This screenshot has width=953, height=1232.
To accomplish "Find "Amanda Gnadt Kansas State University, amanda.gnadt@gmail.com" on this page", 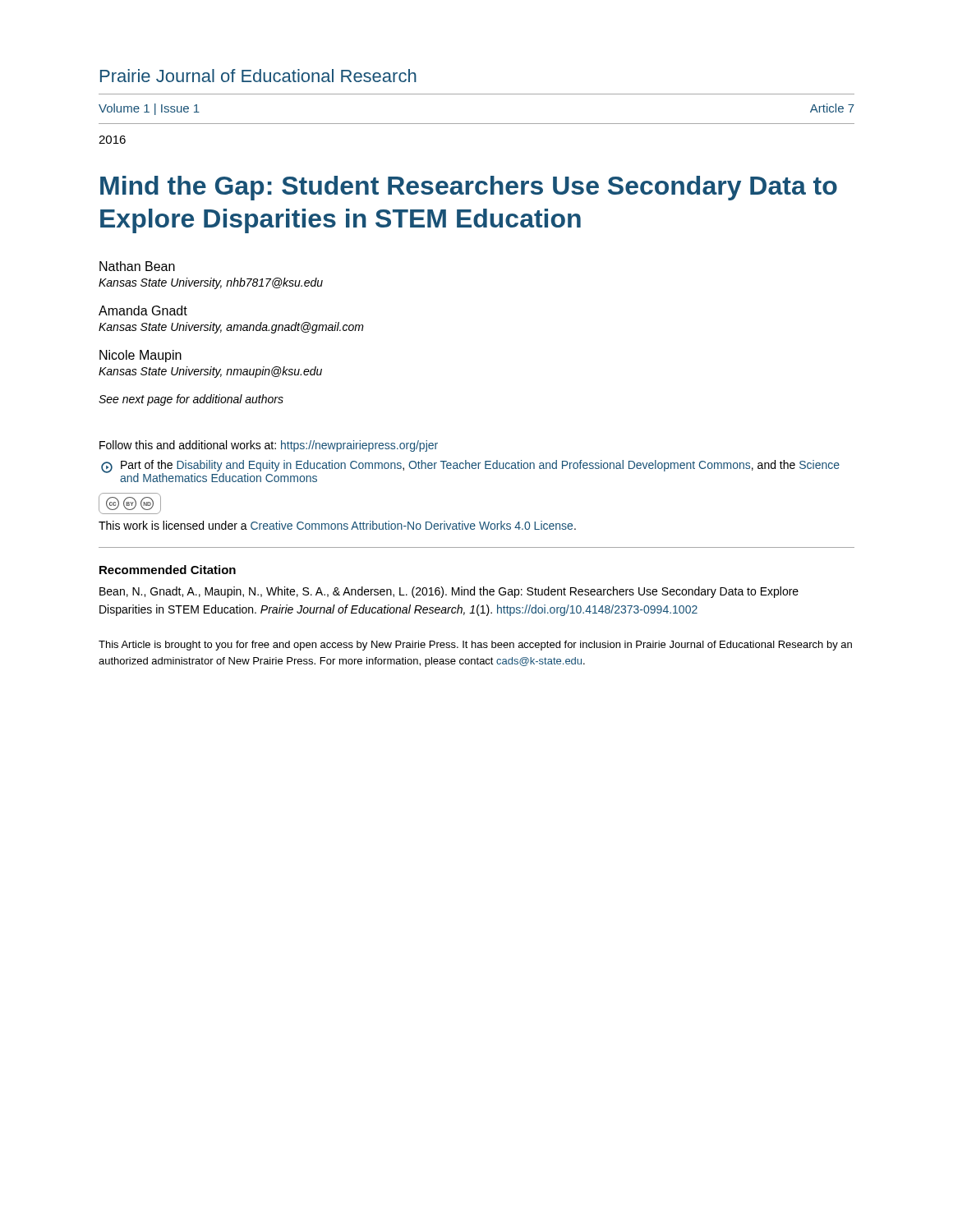I will [x=143, y=310].
